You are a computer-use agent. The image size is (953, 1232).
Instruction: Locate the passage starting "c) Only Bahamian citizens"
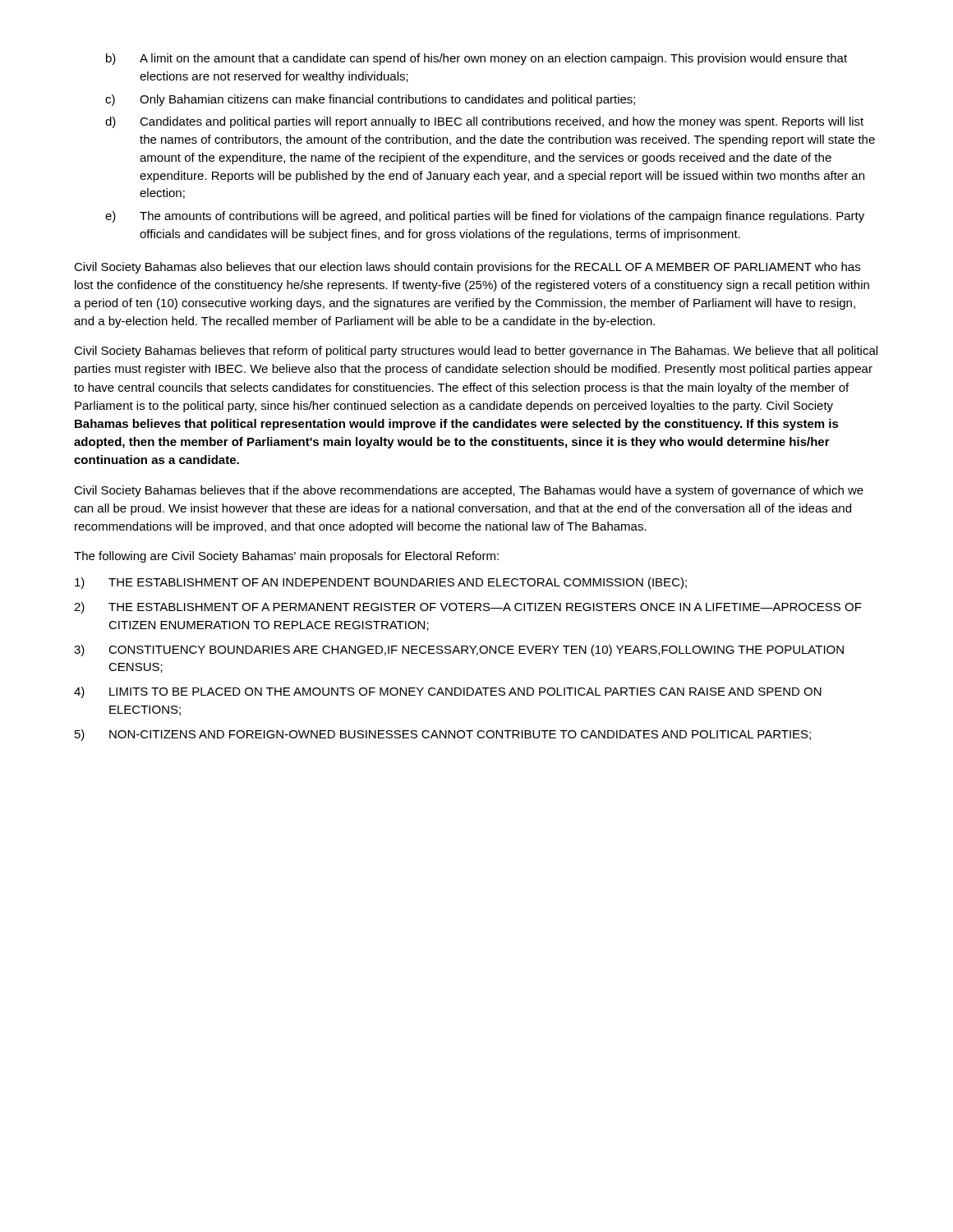492,99
